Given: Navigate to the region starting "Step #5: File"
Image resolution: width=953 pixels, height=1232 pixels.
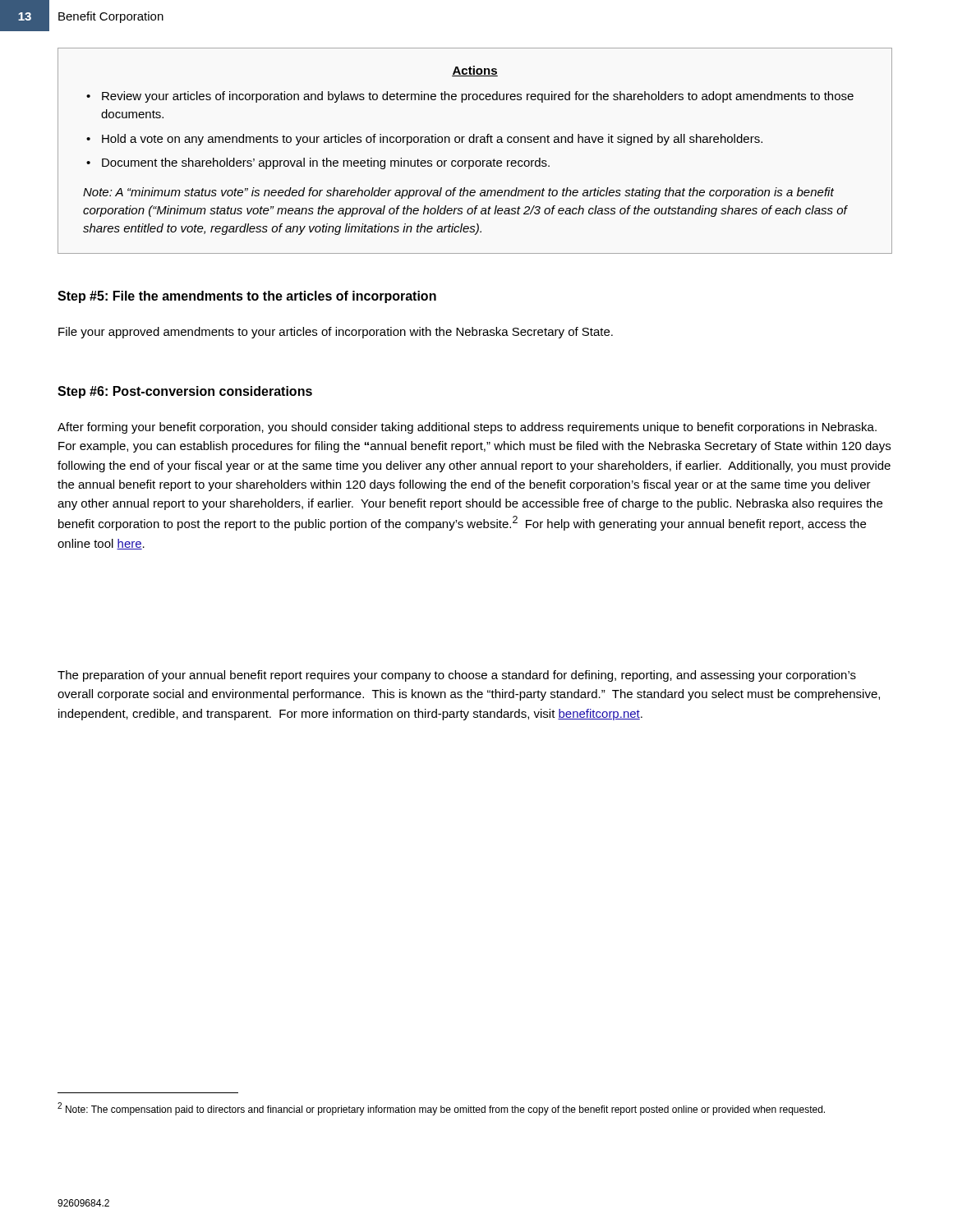Looking at the screenshot, I should (x=247, y=296).
